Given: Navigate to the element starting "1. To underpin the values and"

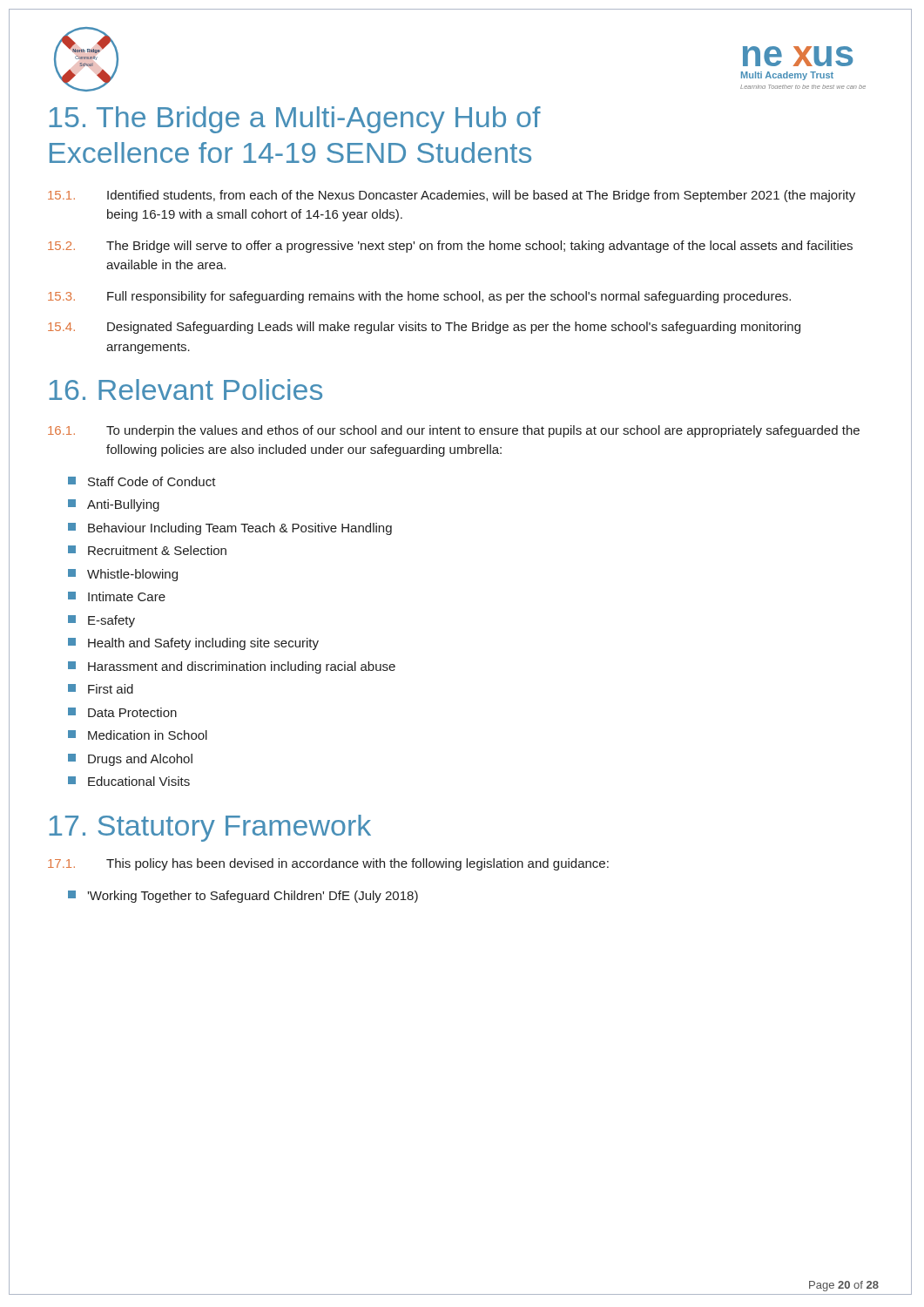Looking at the screenshot, I should coord(460,440).
